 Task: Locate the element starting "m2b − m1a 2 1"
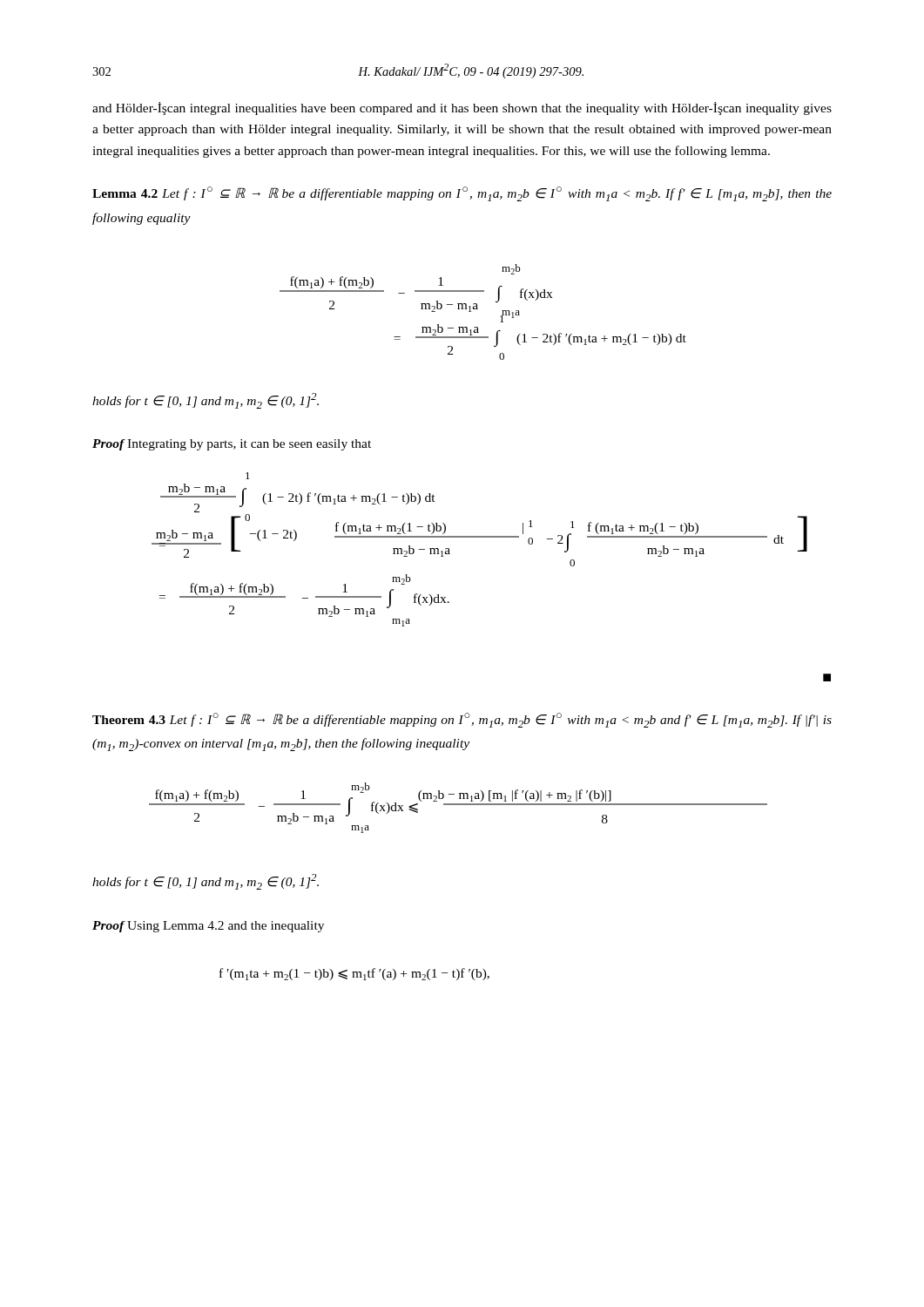[248, 476]
